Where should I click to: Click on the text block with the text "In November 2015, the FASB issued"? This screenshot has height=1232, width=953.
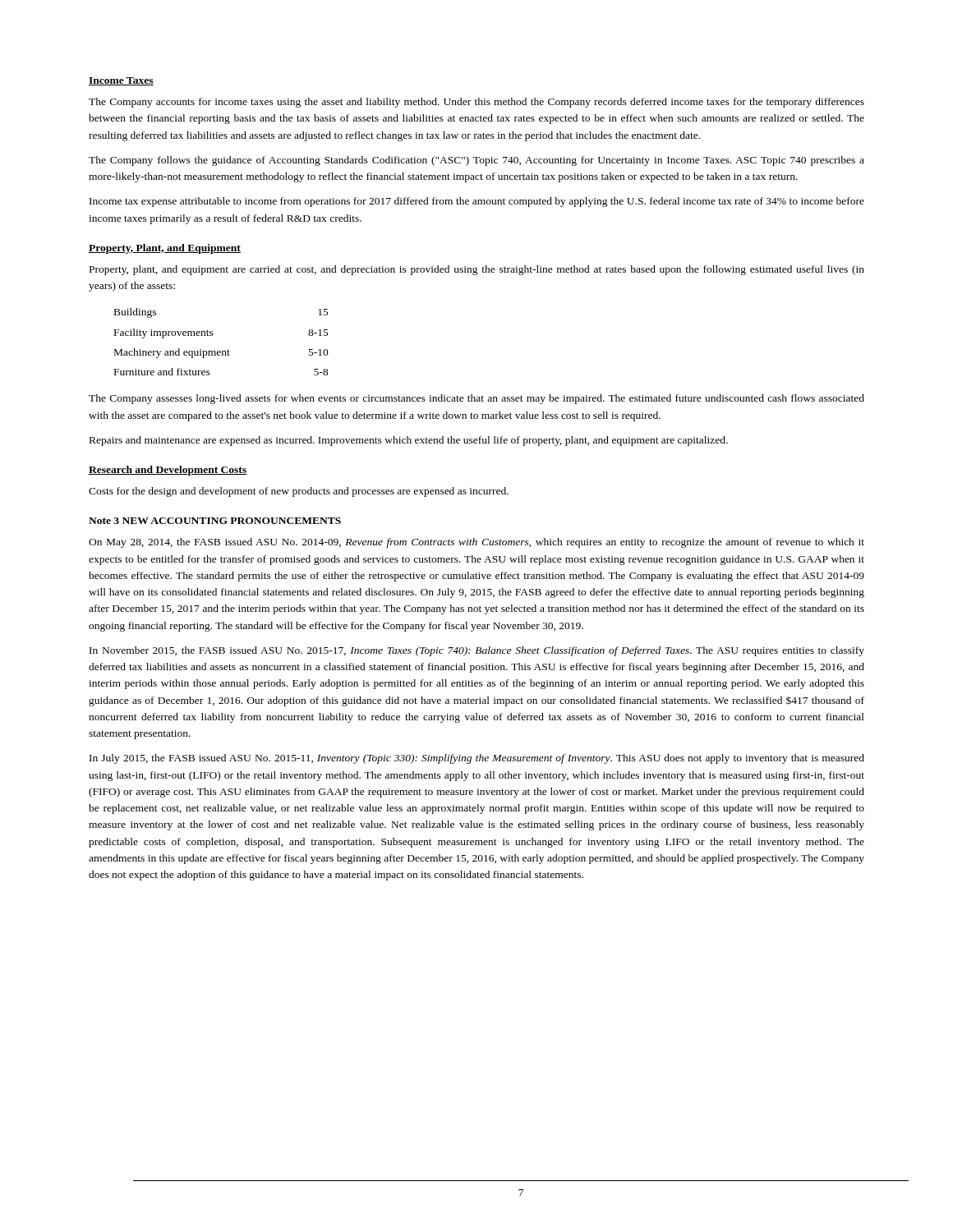tap(476, 692)
